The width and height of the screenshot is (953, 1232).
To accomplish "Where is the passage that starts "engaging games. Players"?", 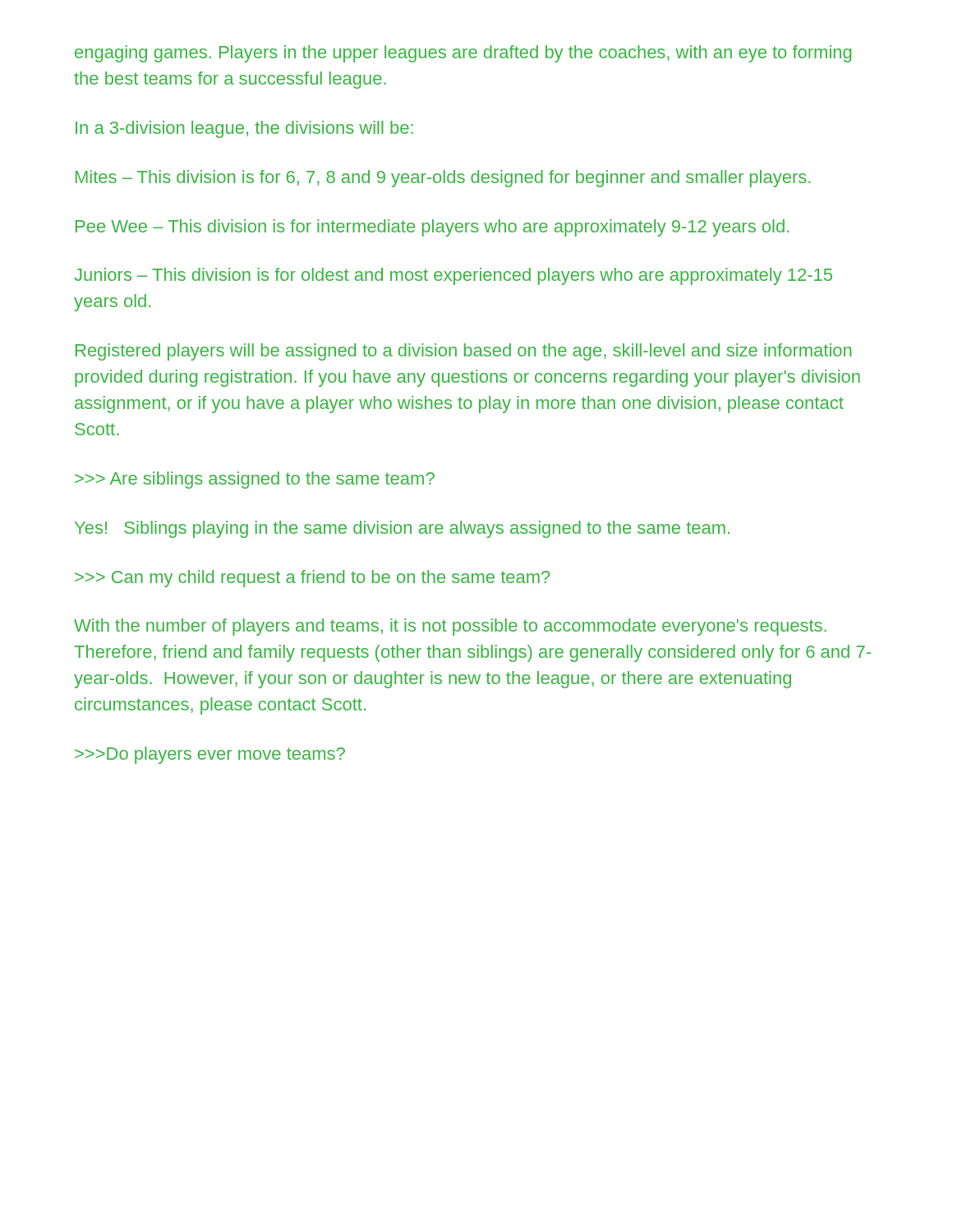I will click(463, 65).
